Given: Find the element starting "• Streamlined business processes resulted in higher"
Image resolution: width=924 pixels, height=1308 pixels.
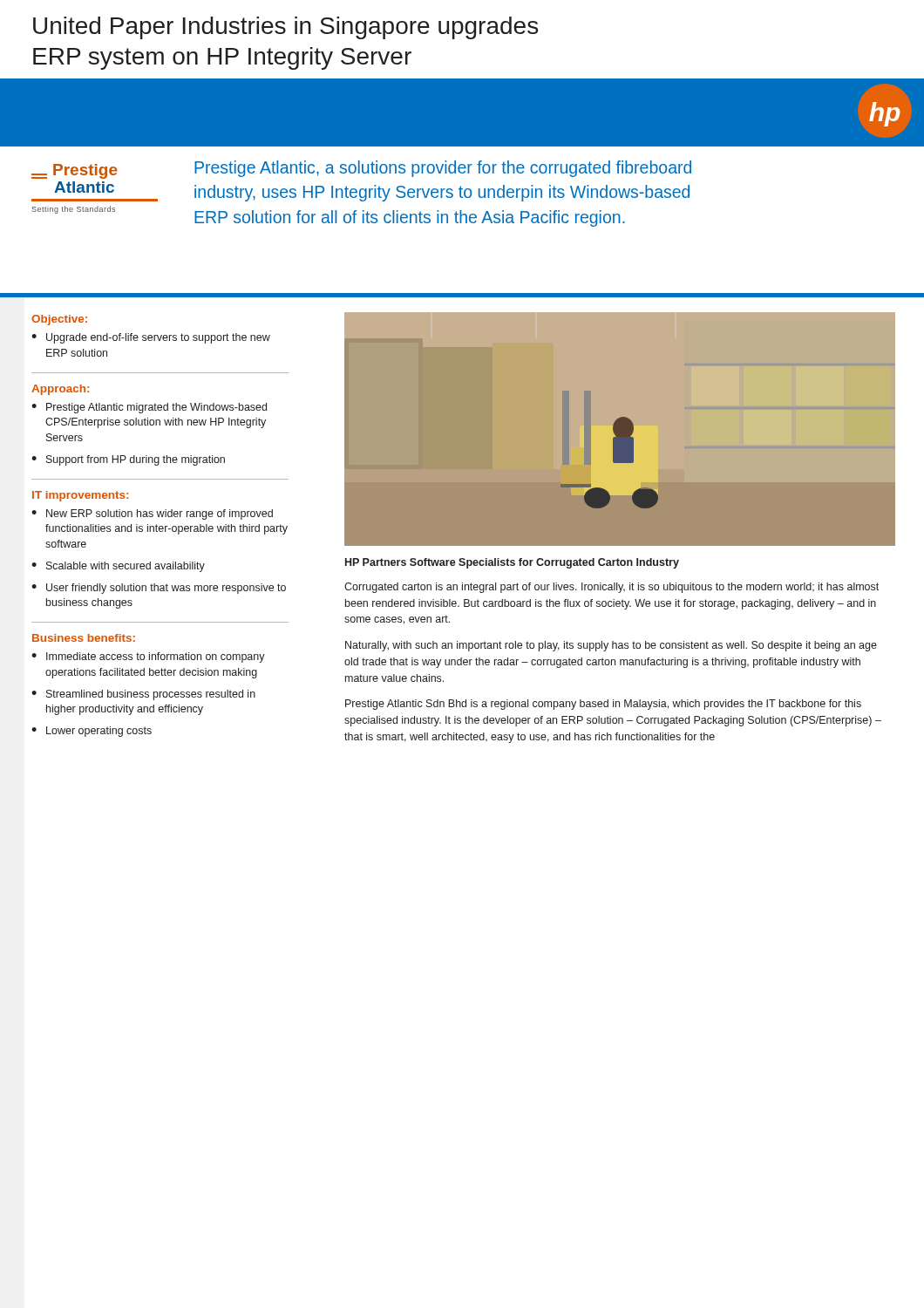Looking at the screenshot, I should point(160,702).
